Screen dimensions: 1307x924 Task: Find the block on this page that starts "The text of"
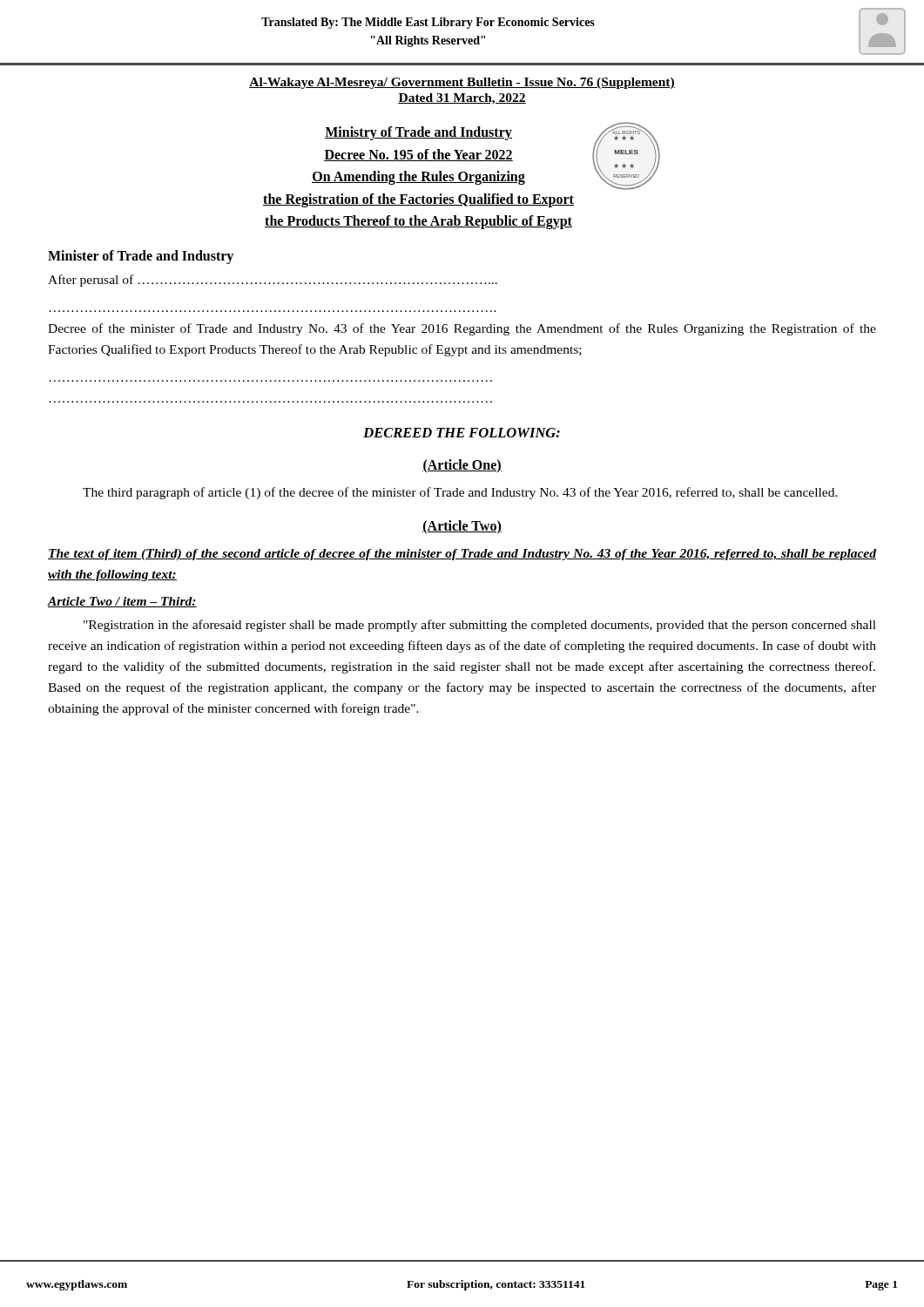(x=462, y=563)
